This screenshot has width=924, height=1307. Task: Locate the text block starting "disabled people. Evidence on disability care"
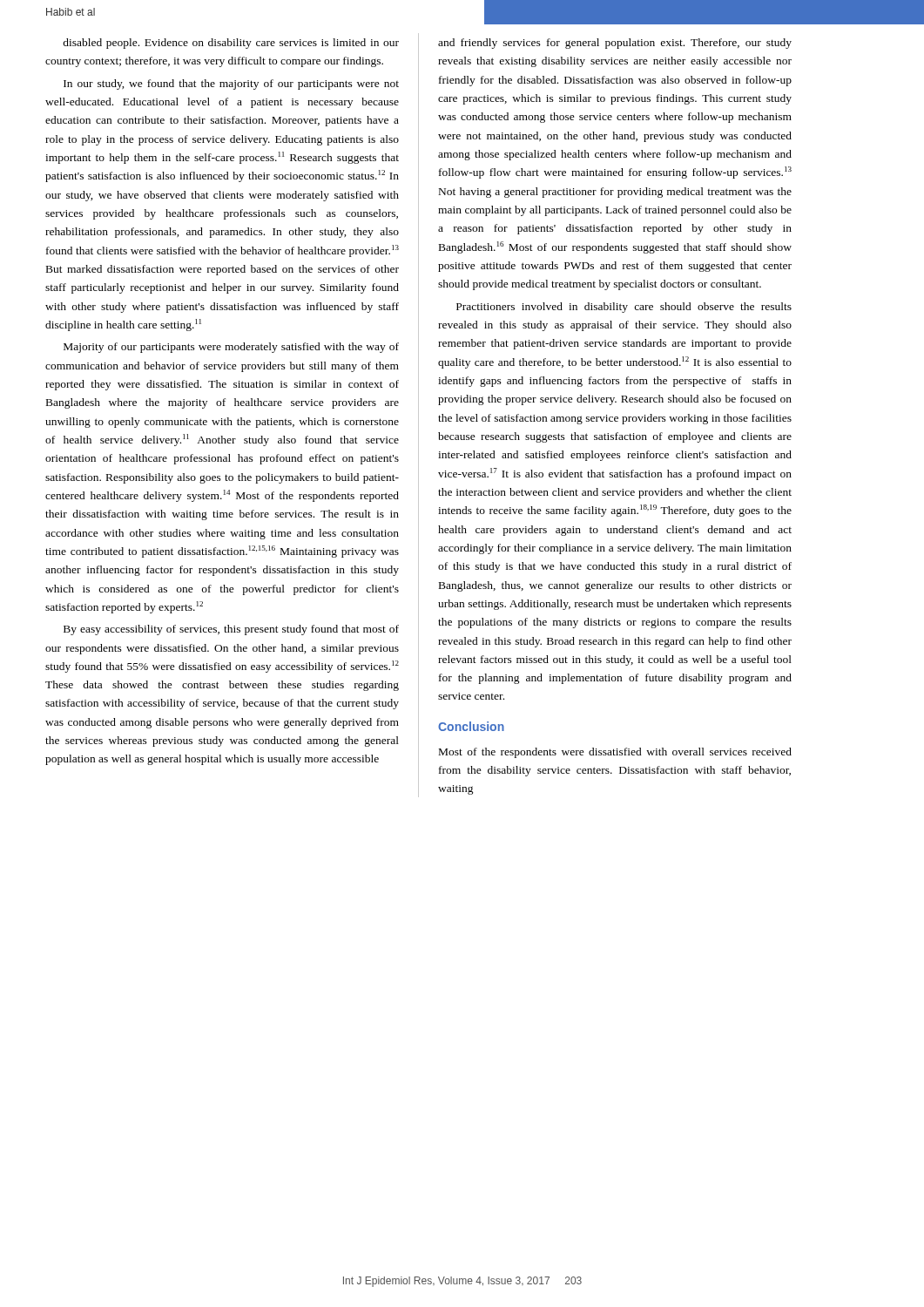tap(222, 401)
